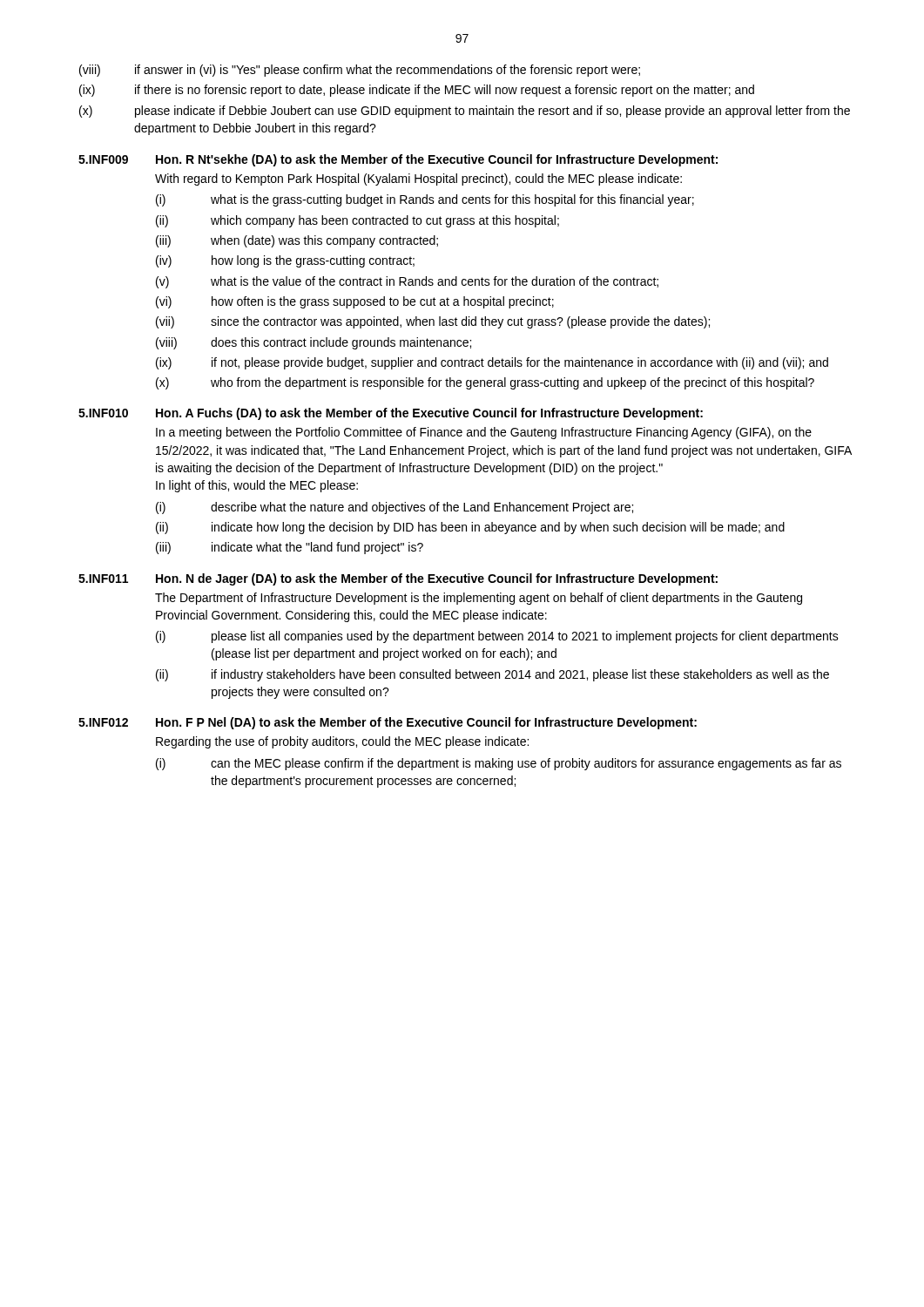
Task: Where is the passage that starts "With regard to"?
Action: [419, 179]
